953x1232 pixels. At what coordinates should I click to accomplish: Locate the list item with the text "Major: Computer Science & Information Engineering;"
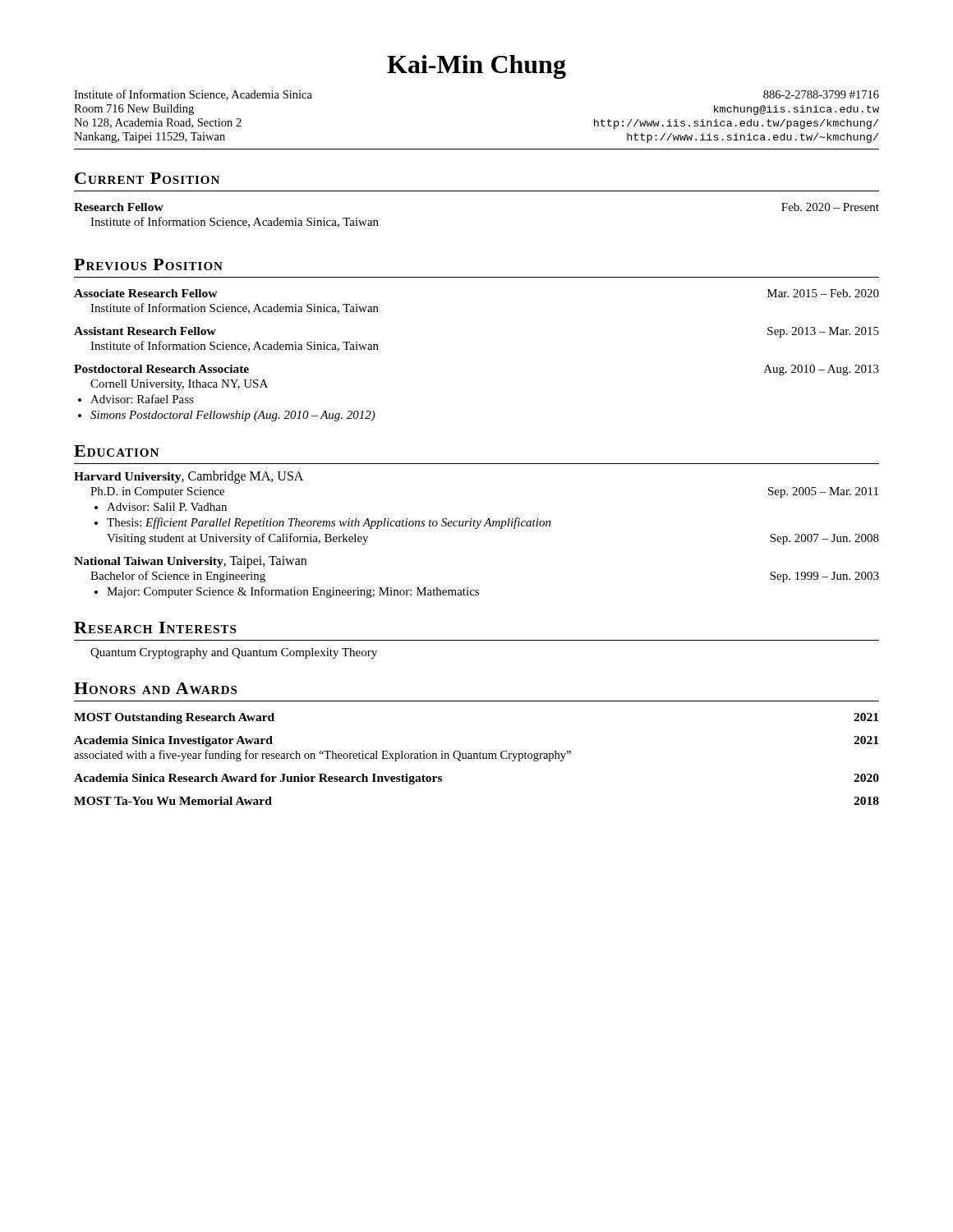(x=293, y=591)
